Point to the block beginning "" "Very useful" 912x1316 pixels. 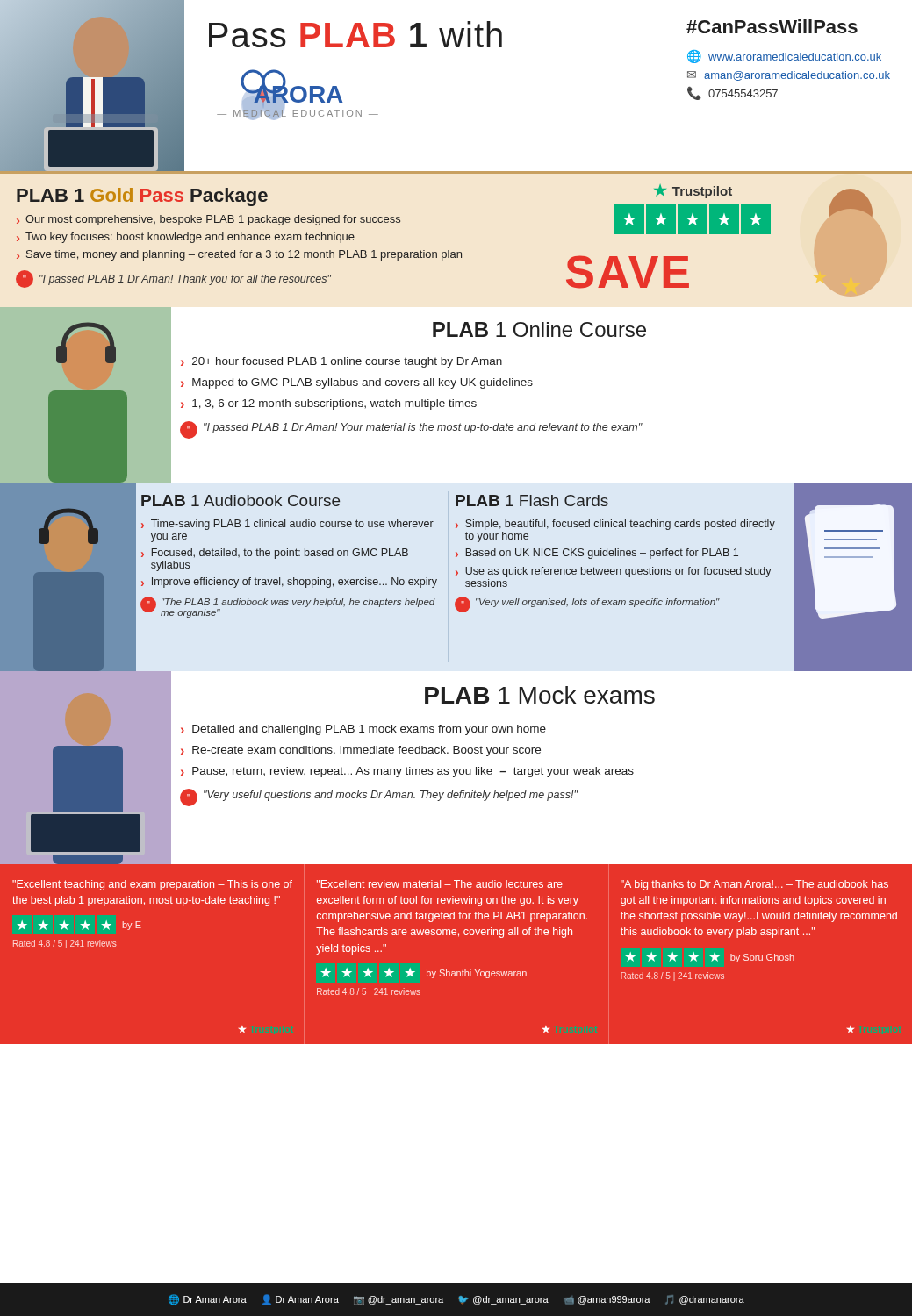pos(379,797)
